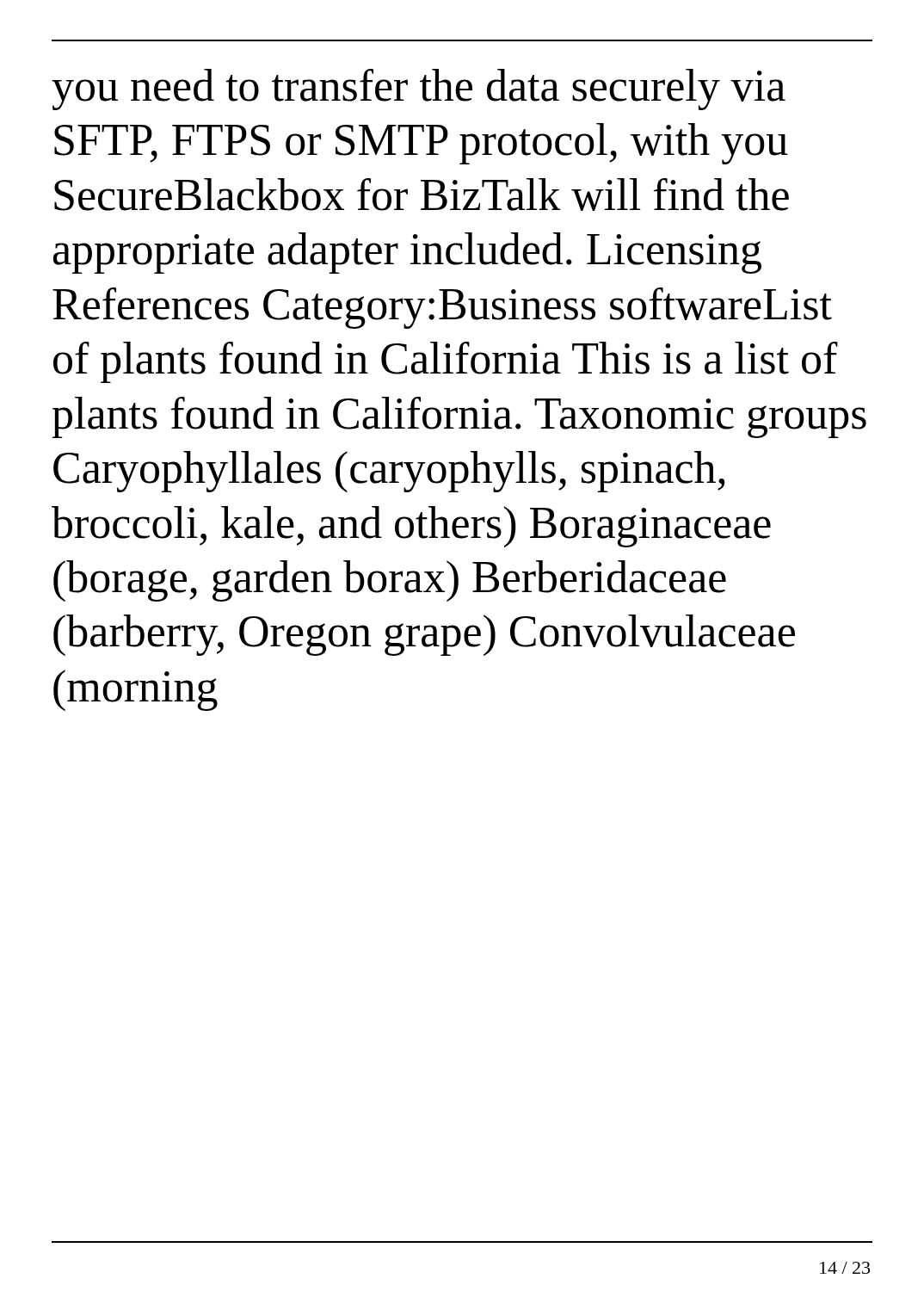
Task: Point to the element starting "you need to transfer the data securely"
Action: pos(460,386)
